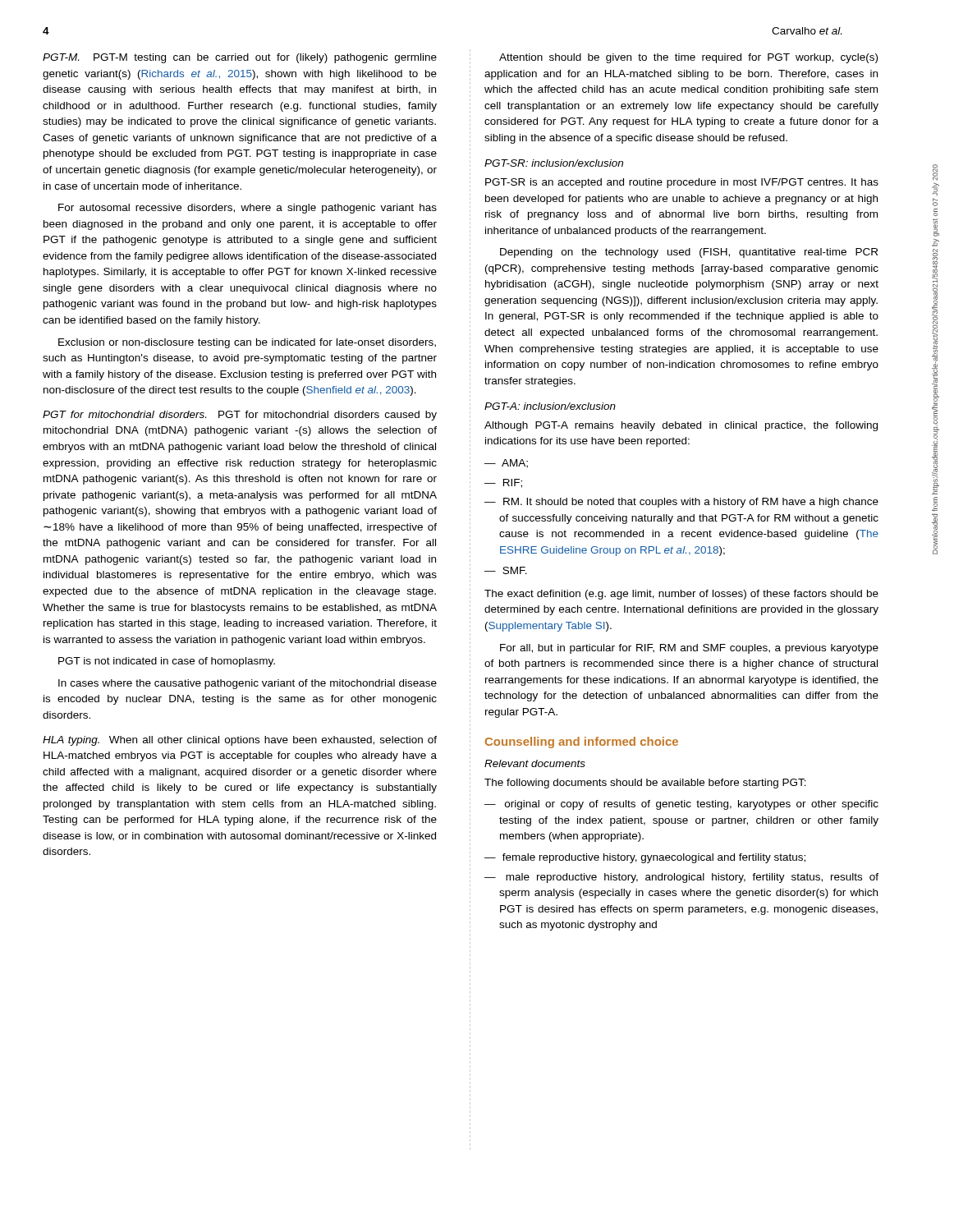Select the region starting "HLA typing. When all other"

click(240, 796)
